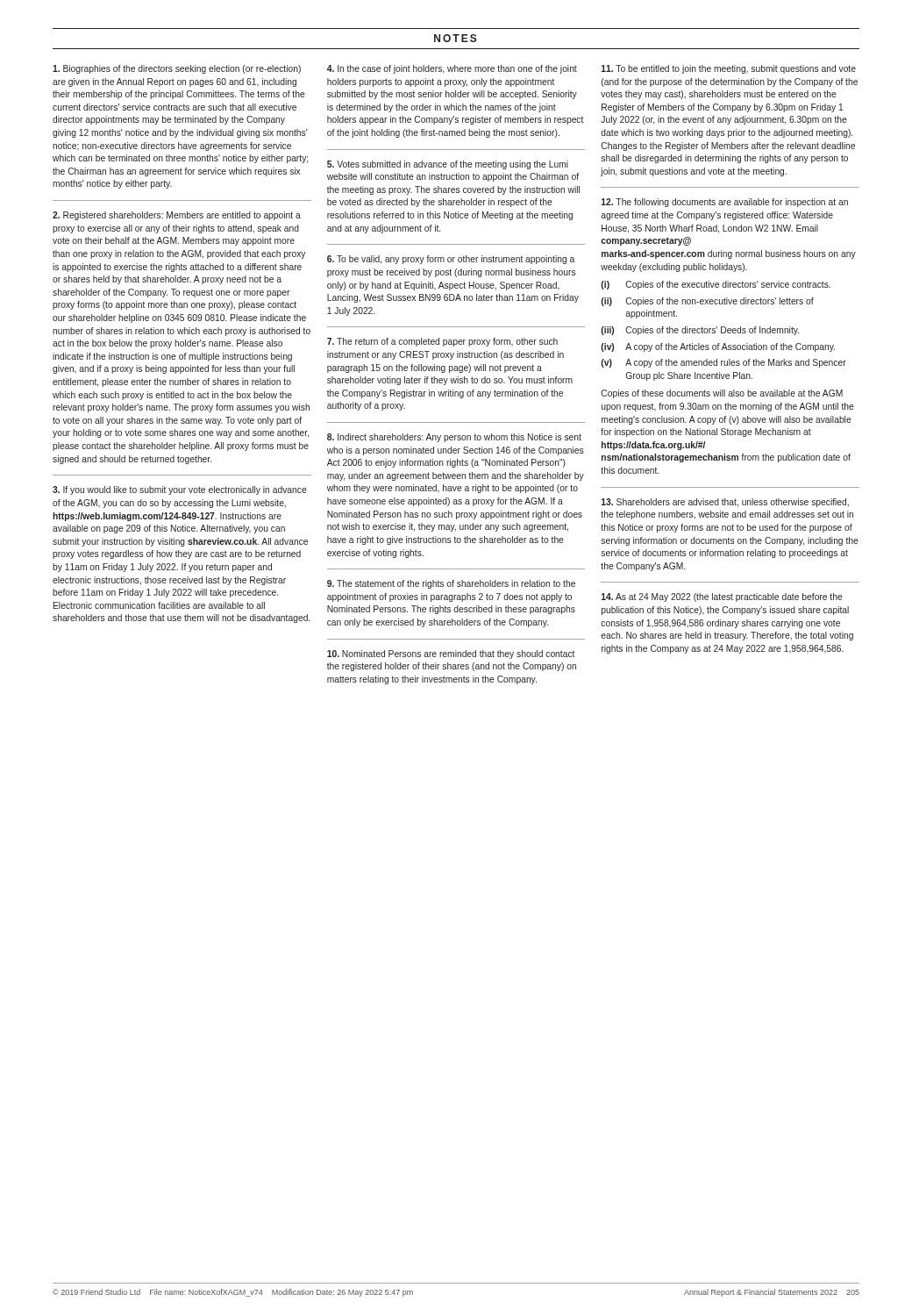Locate the block of text that opens with "10. Nominated Persons are"
The height and width of the screenshot is (1316, 912).
point(452,666)
